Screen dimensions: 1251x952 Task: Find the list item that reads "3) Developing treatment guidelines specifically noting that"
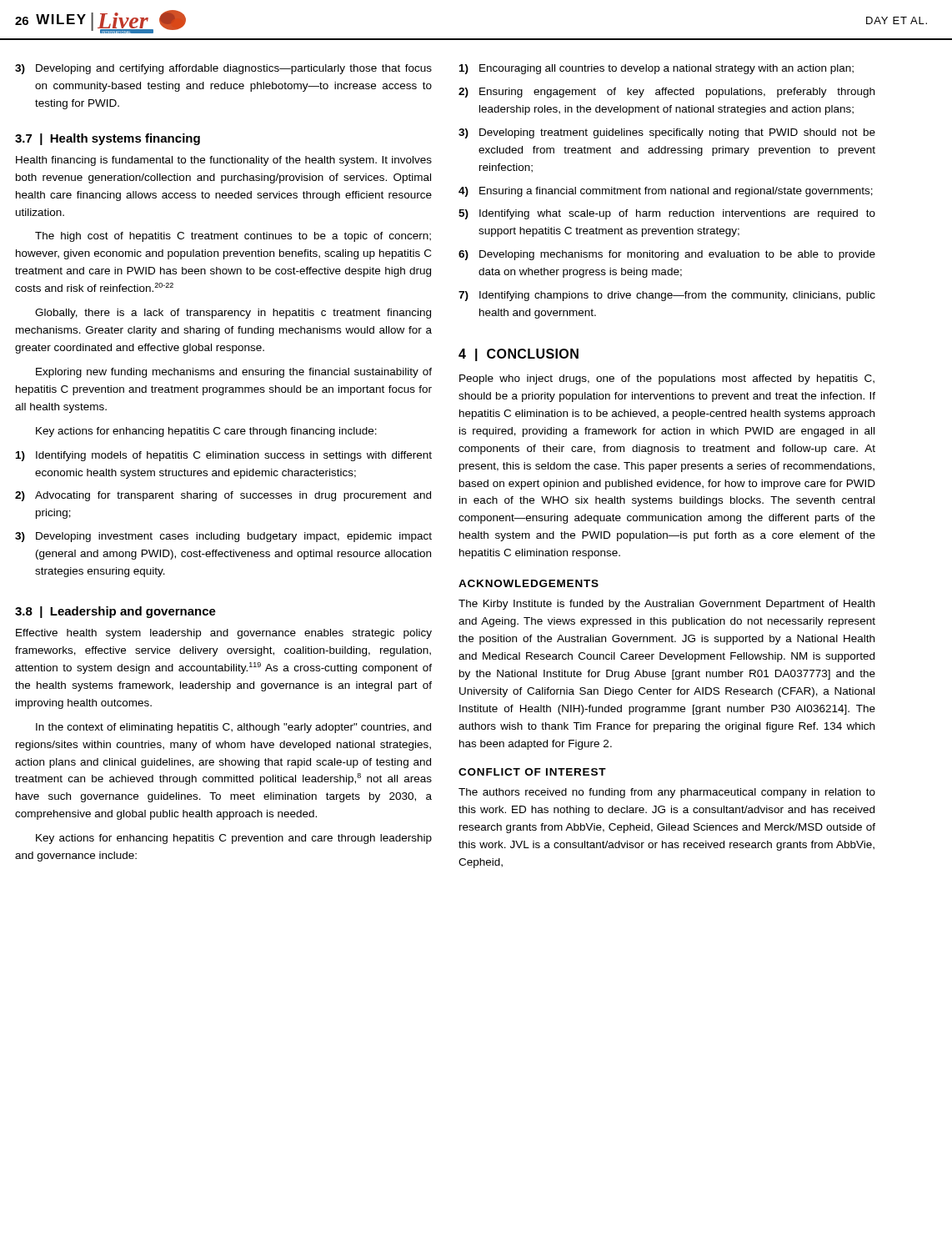coord(667,150)
